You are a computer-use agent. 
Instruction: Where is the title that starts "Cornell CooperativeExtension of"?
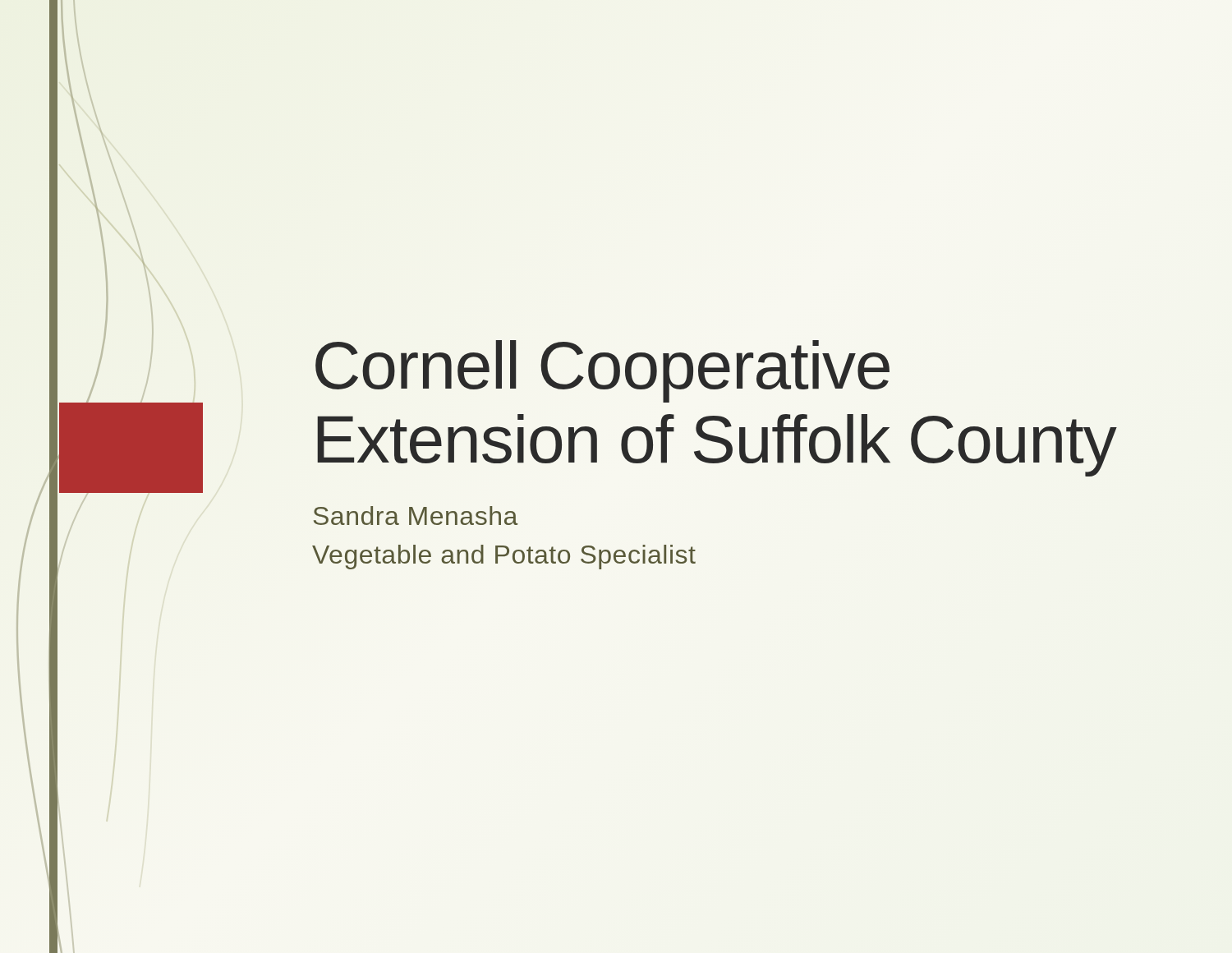(743, 450)
